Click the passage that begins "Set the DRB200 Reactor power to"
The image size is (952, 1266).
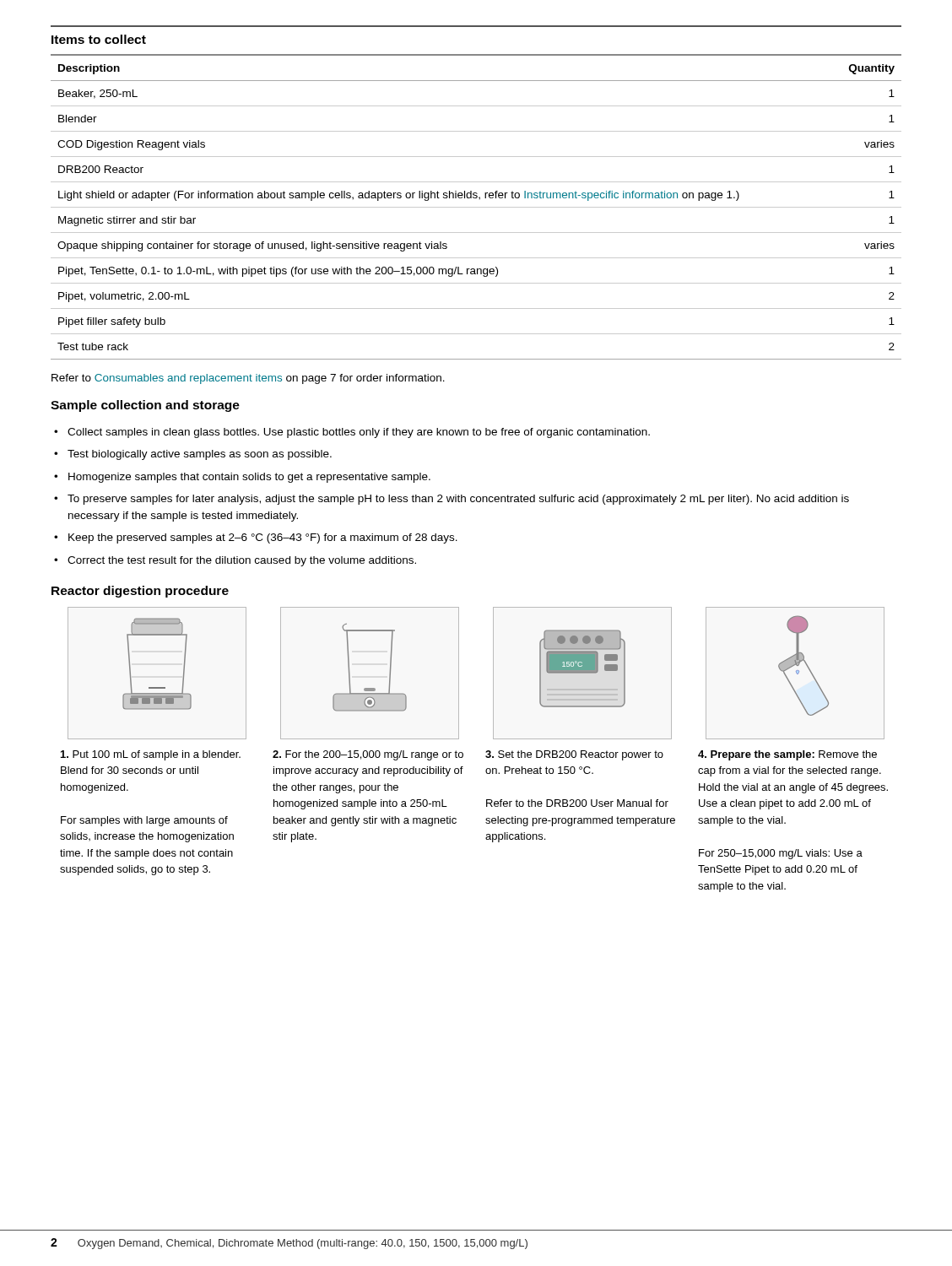point(580,795)
